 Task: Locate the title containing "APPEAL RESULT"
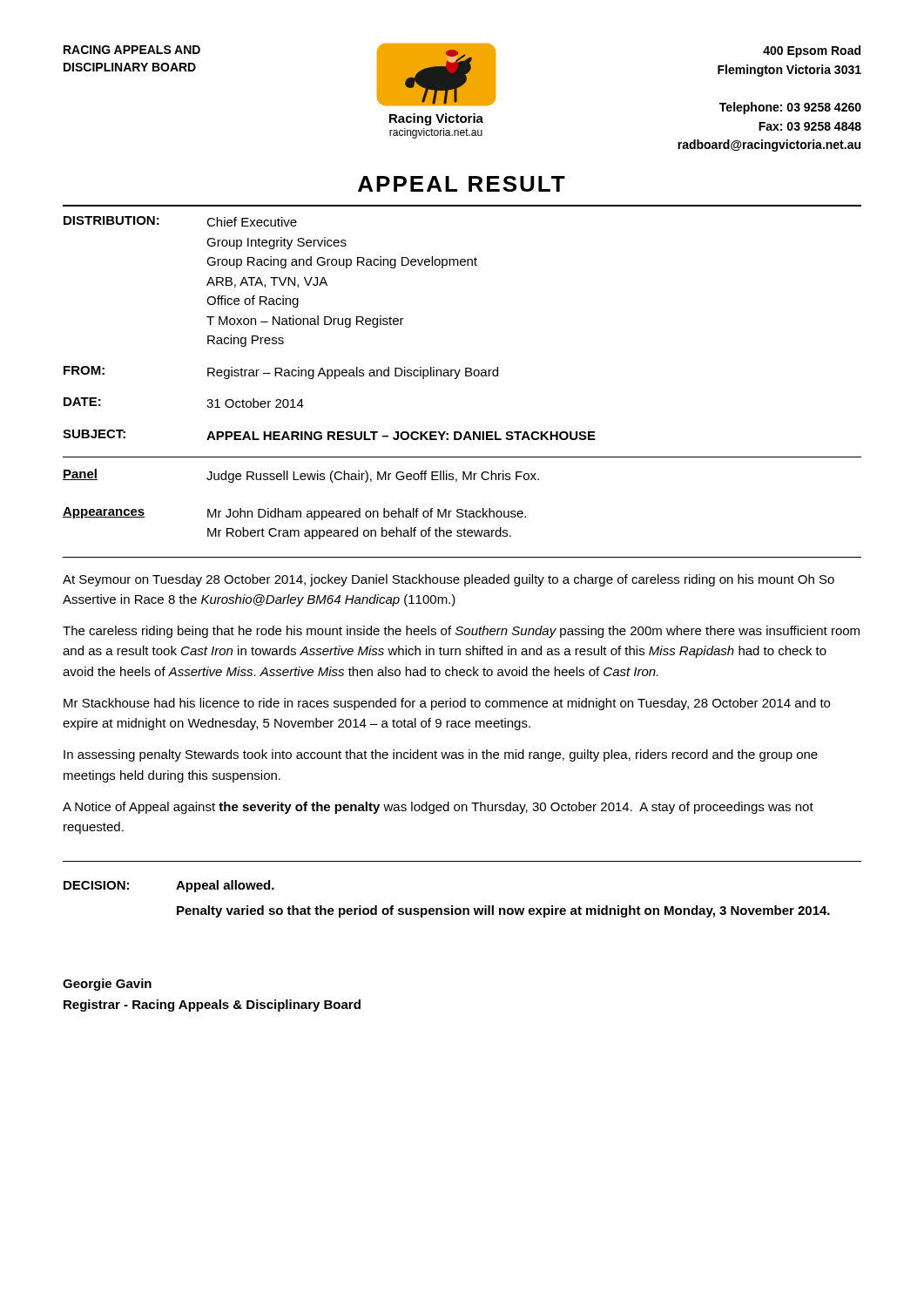click(462, 184)
